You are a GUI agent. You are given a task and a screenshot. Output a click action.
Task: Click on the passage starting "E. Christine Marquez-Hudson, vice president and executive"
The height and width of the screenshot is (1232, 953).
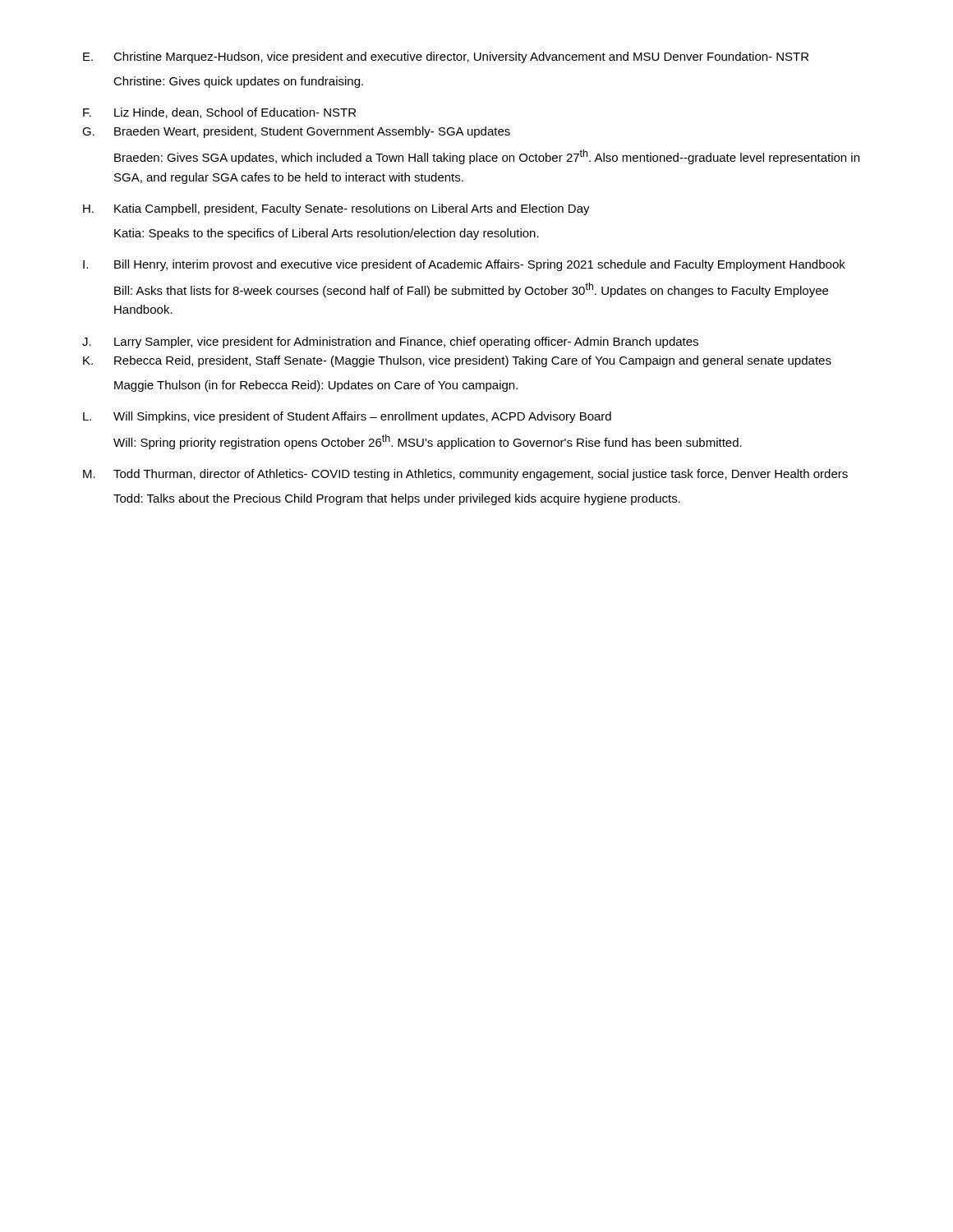point(485,56)
